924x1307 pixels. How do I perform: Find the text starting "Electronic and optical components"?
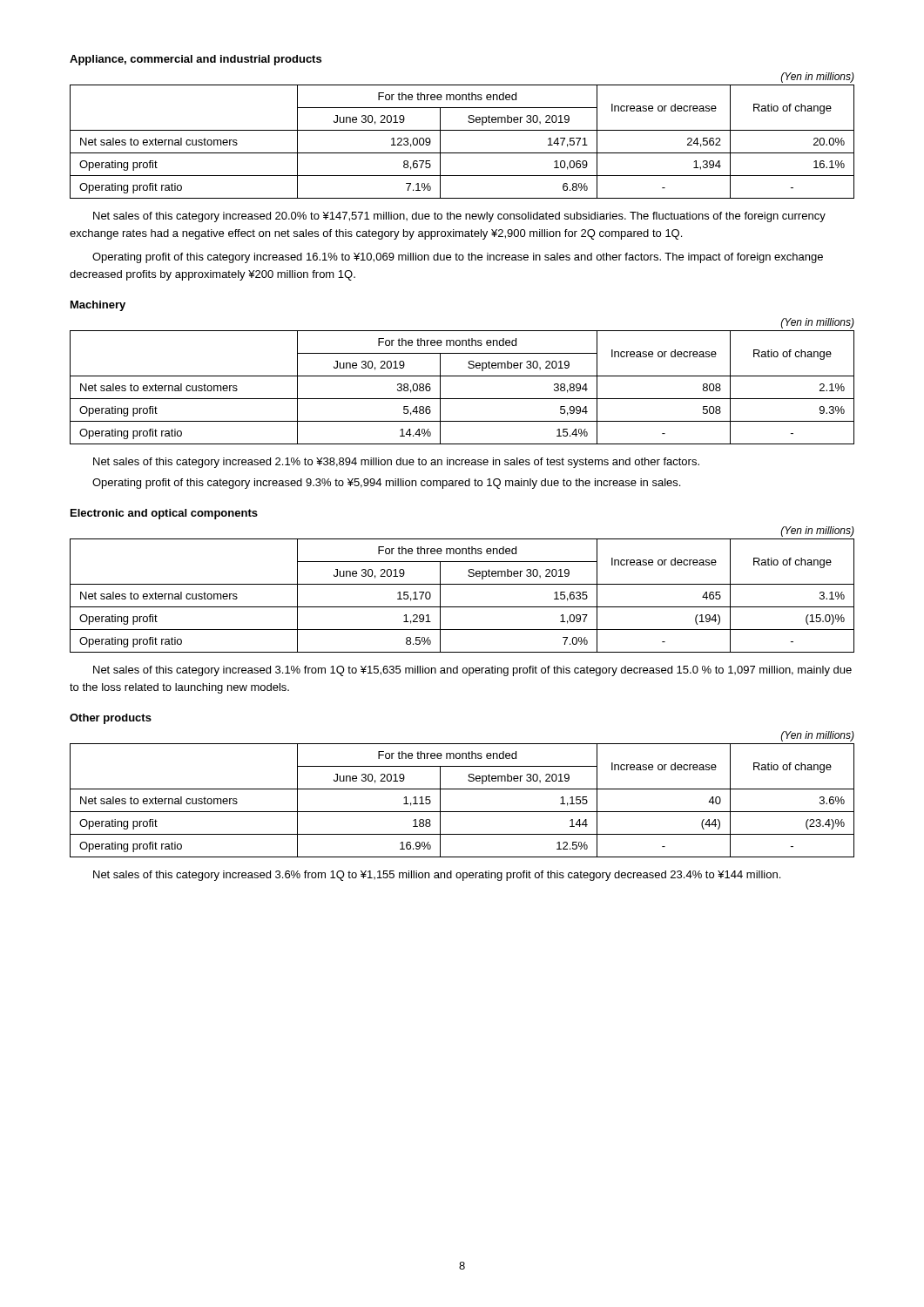164,513
